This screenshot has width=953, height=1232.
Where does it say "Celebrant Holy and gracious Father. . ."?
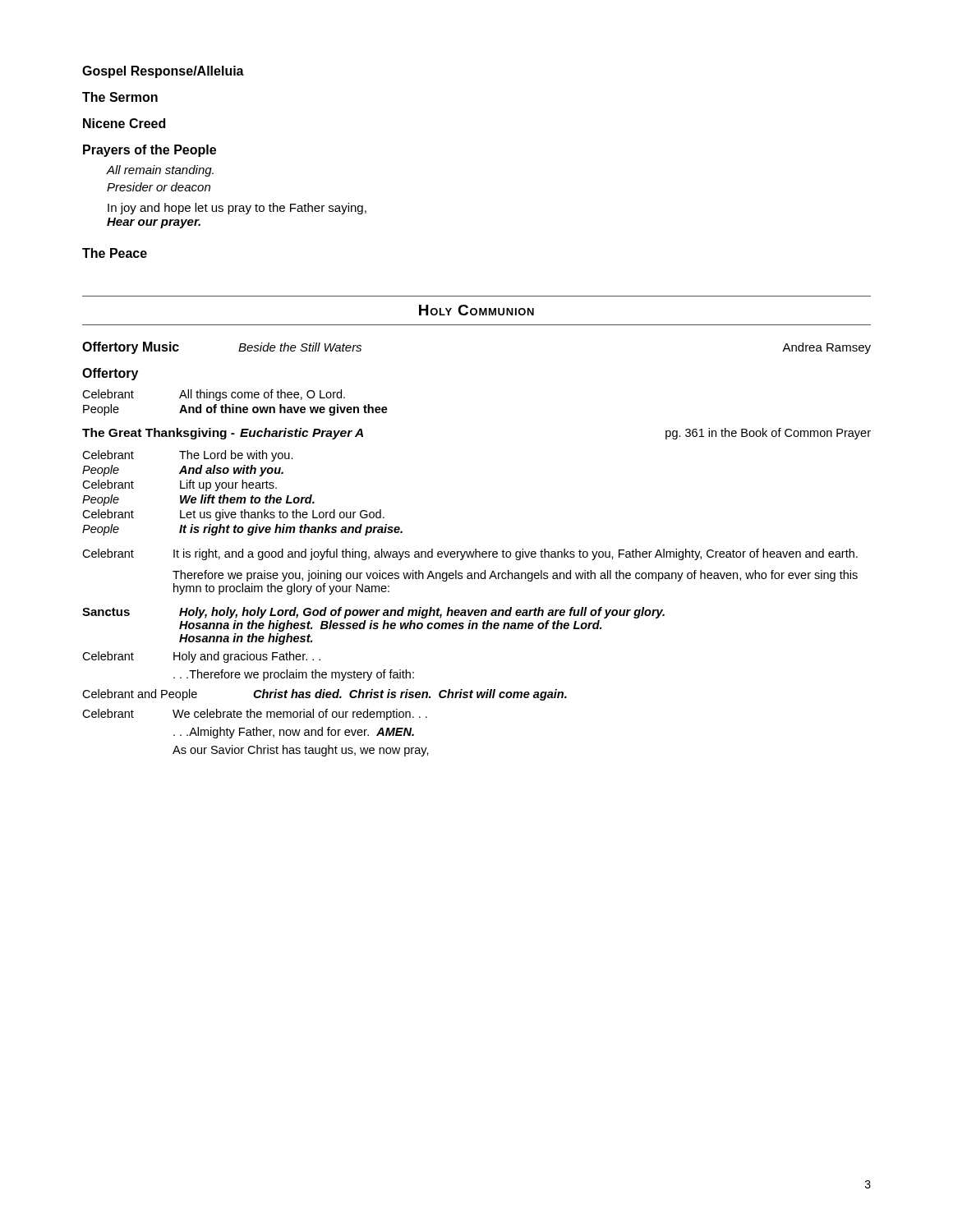pos(201,657)
